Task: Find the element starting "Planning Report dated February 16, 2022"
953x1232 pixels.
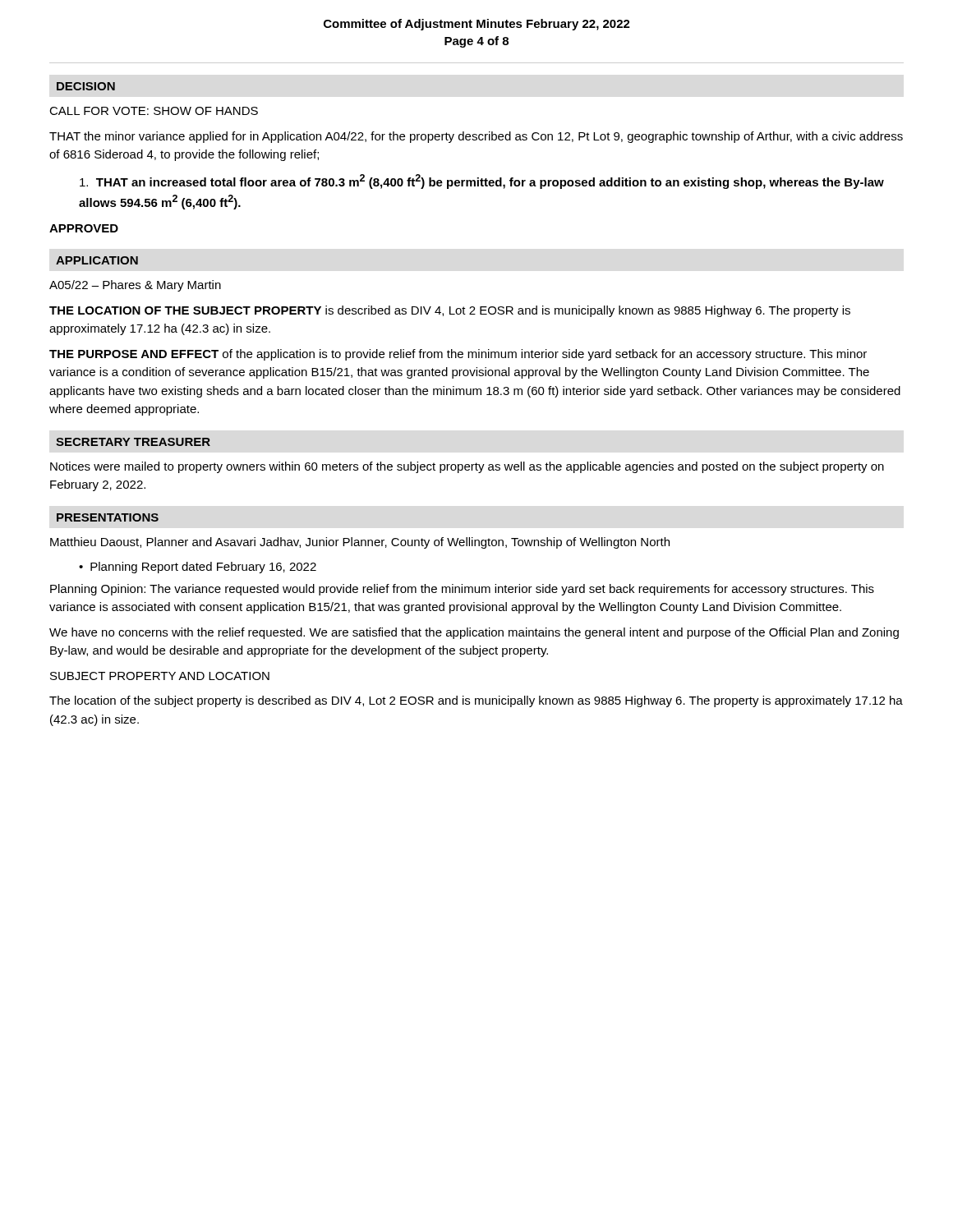Action: point(203,566)
